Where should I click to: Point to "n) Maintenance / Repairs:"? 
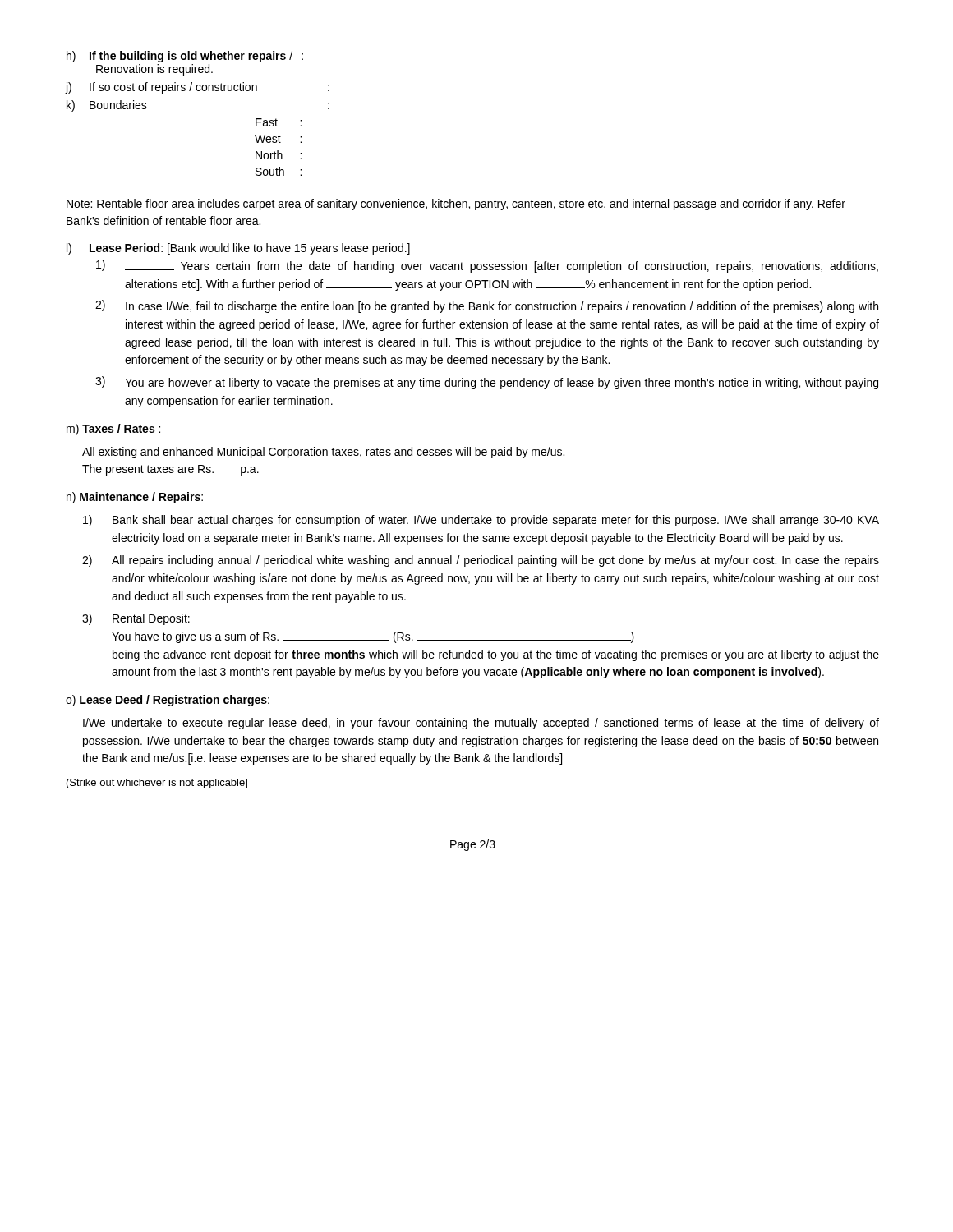point(135,497)
